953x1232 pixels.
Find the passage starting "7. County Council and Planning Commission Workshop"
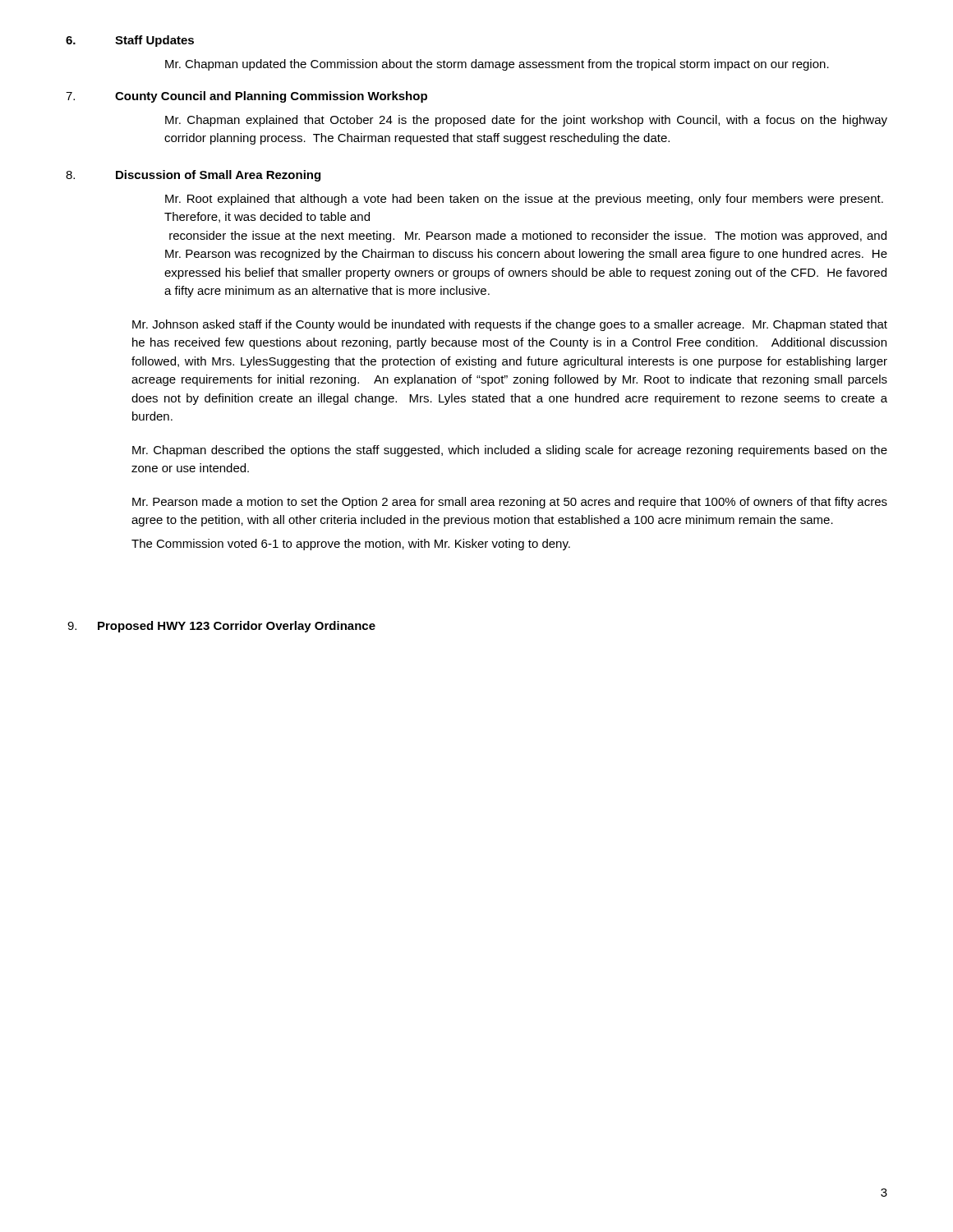(x=247, y=95)
